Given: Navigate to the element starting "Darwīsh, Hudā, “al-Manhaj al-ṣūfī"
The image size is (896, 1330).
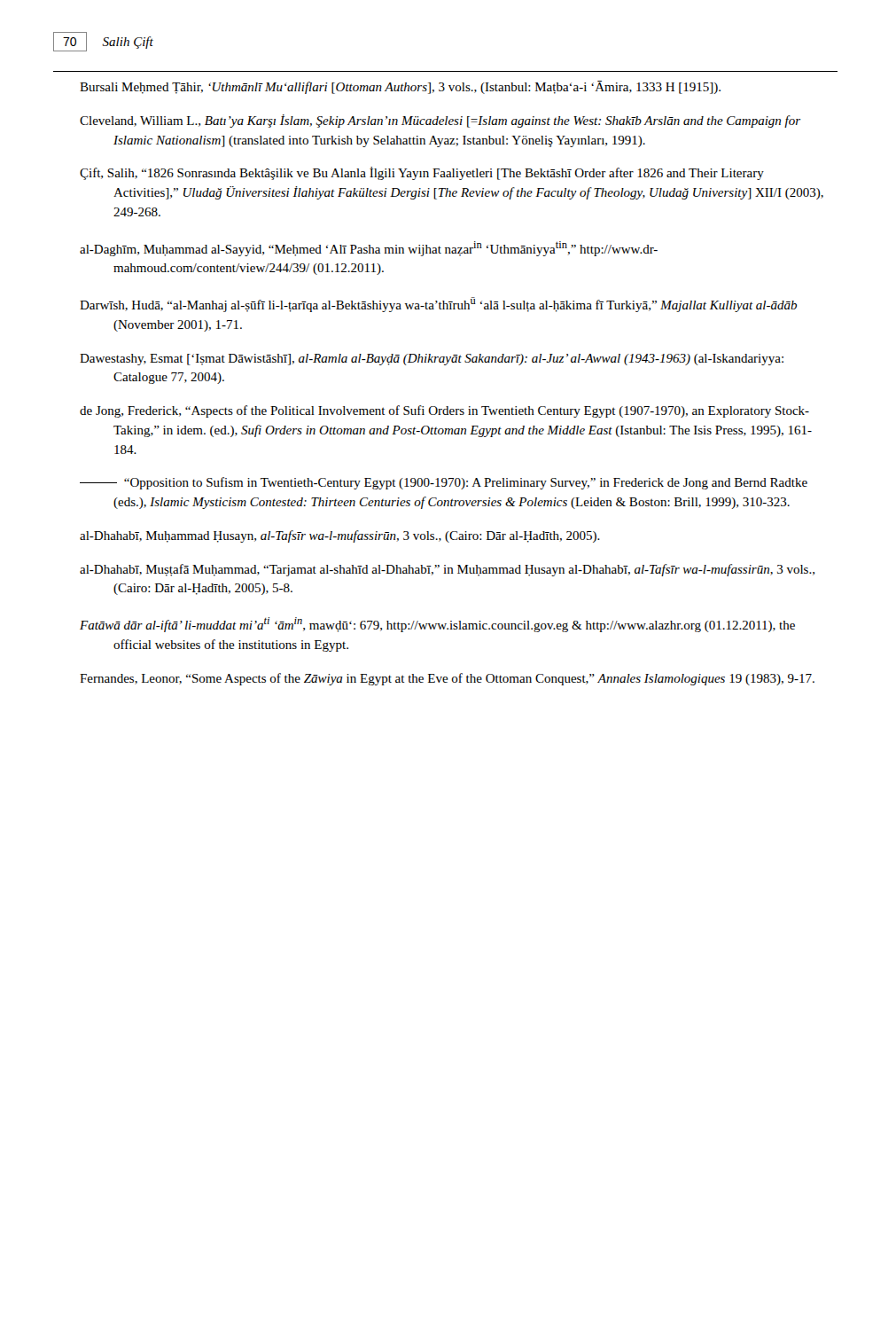Looking at the screenshot, I should pyautogui.click(x=438, y=313).
